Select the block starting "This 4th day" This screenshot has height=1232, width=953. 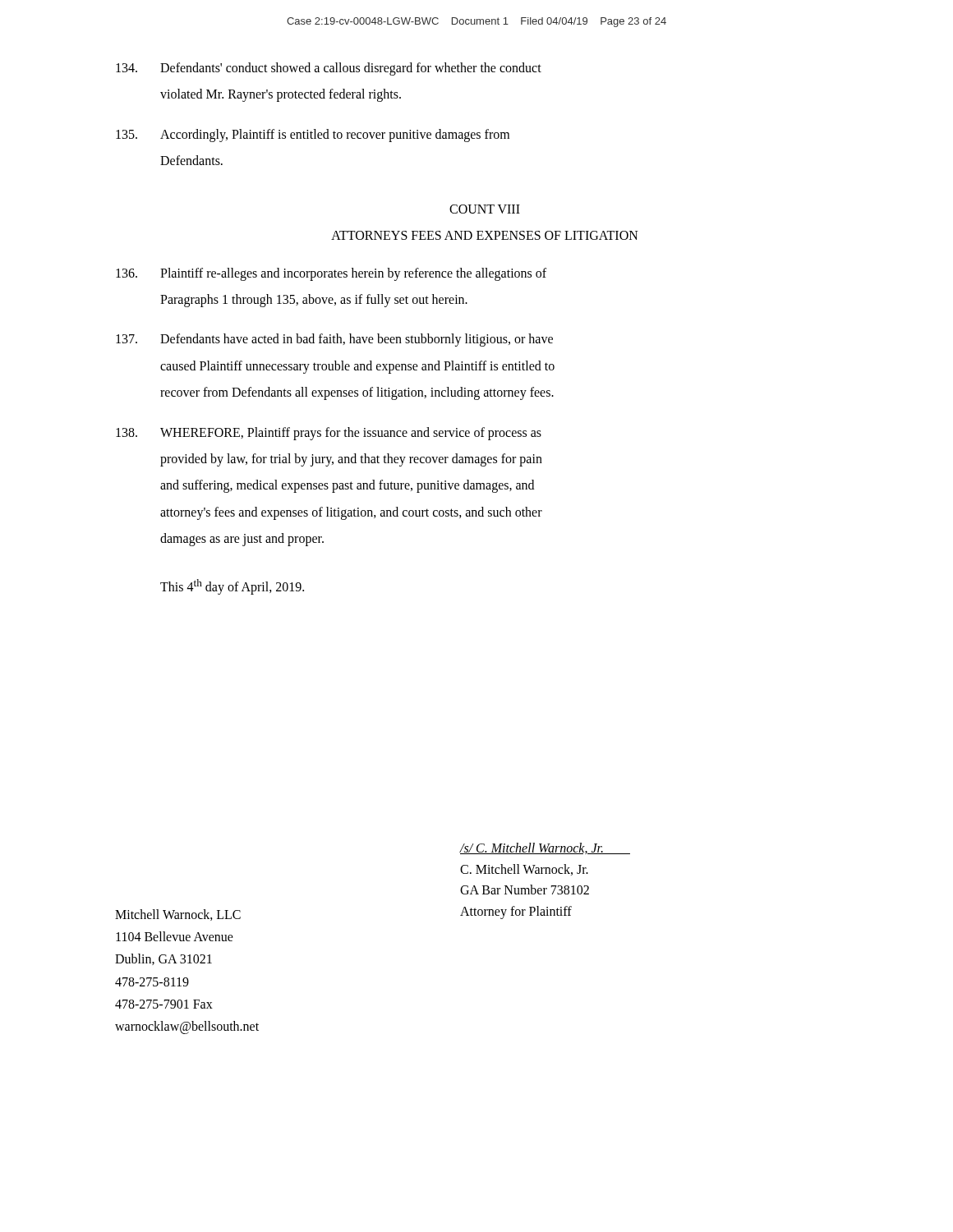233,586
